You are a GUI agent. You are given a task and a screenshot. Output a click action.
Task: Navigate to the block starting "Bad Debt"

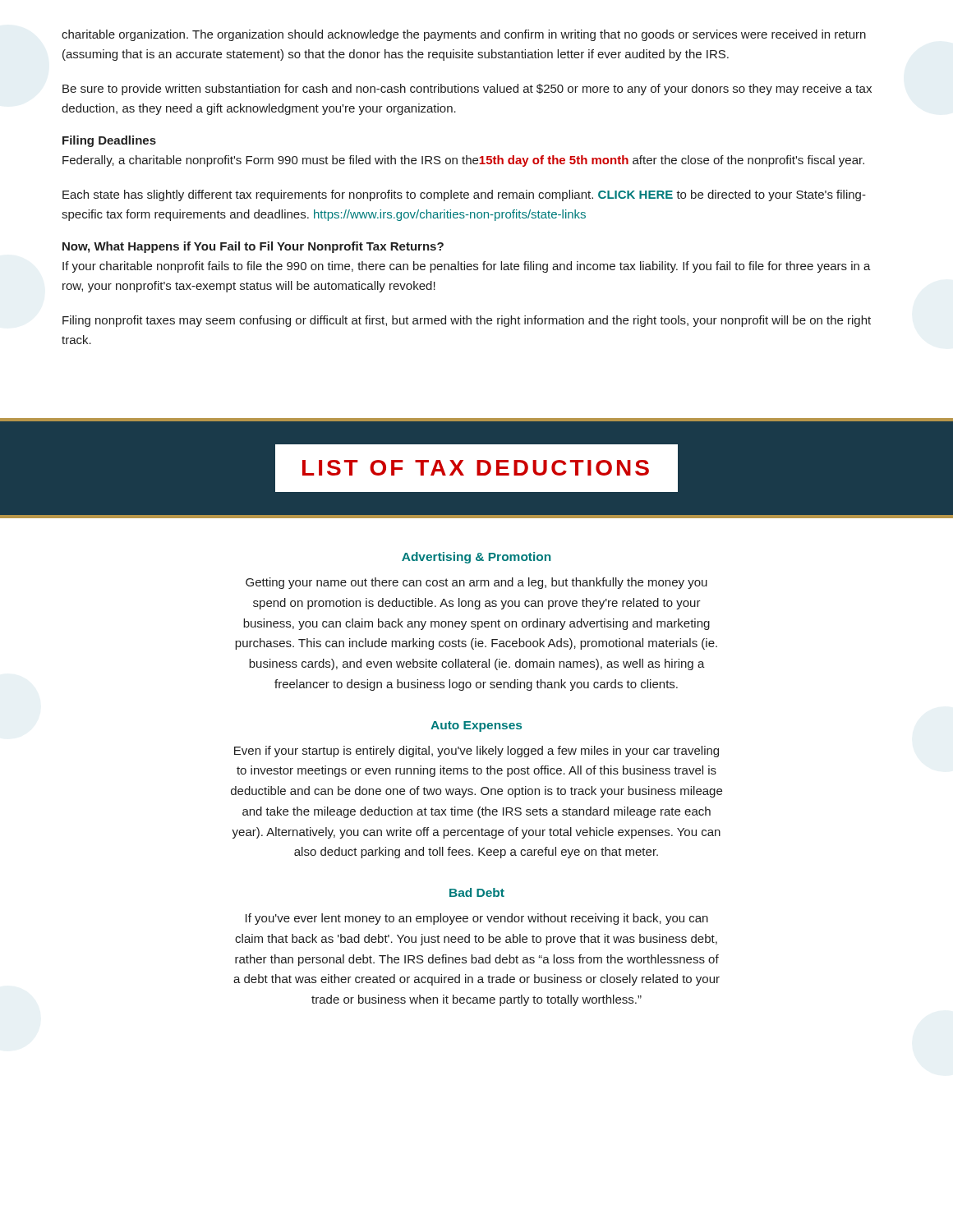(476, 892)
